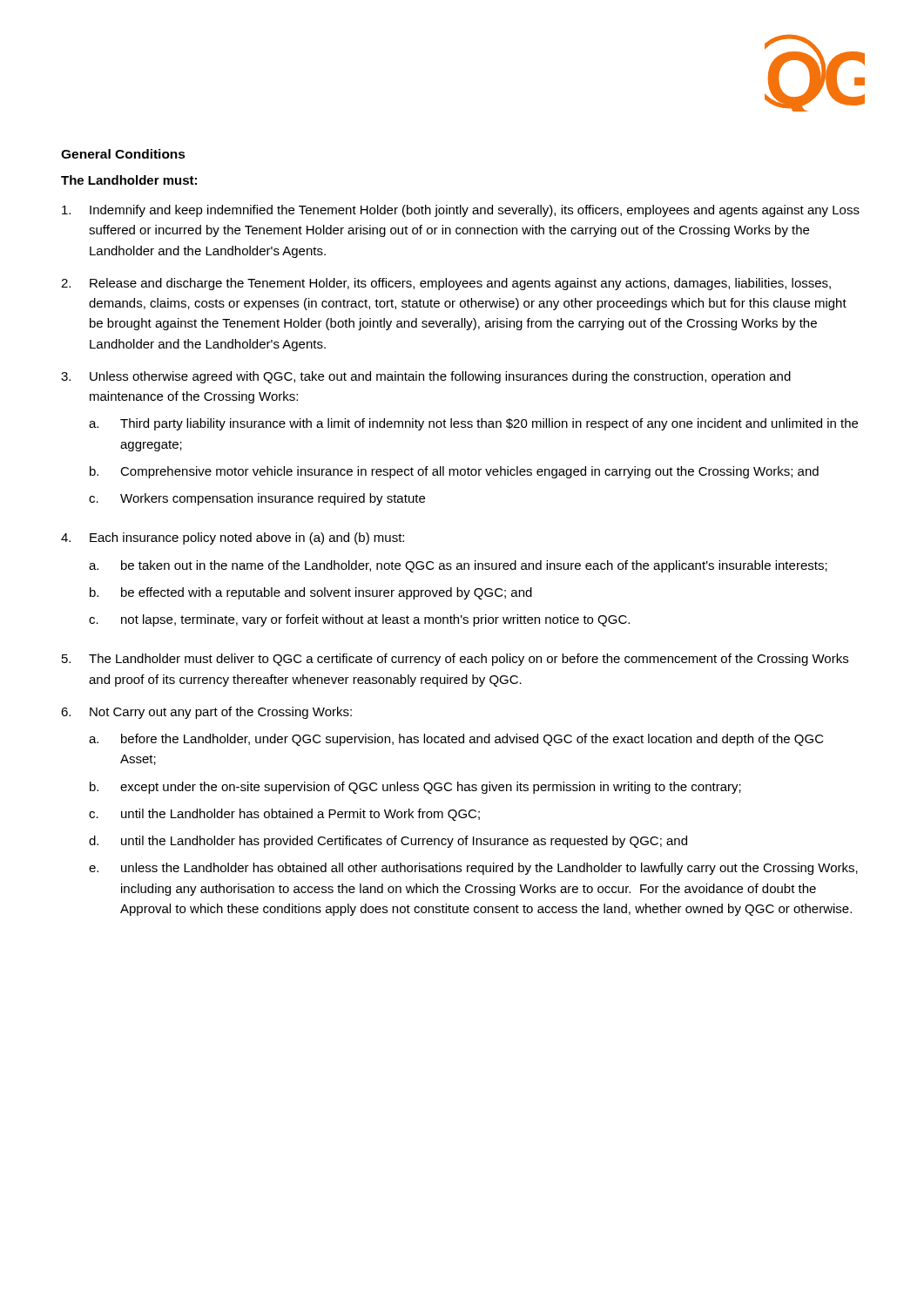Image resolution: width=924 pixels, height=1307 pixels.
Task: Point to the passage starting "4. Each insurance policy noted"
Action: click(x=462, y=582)
